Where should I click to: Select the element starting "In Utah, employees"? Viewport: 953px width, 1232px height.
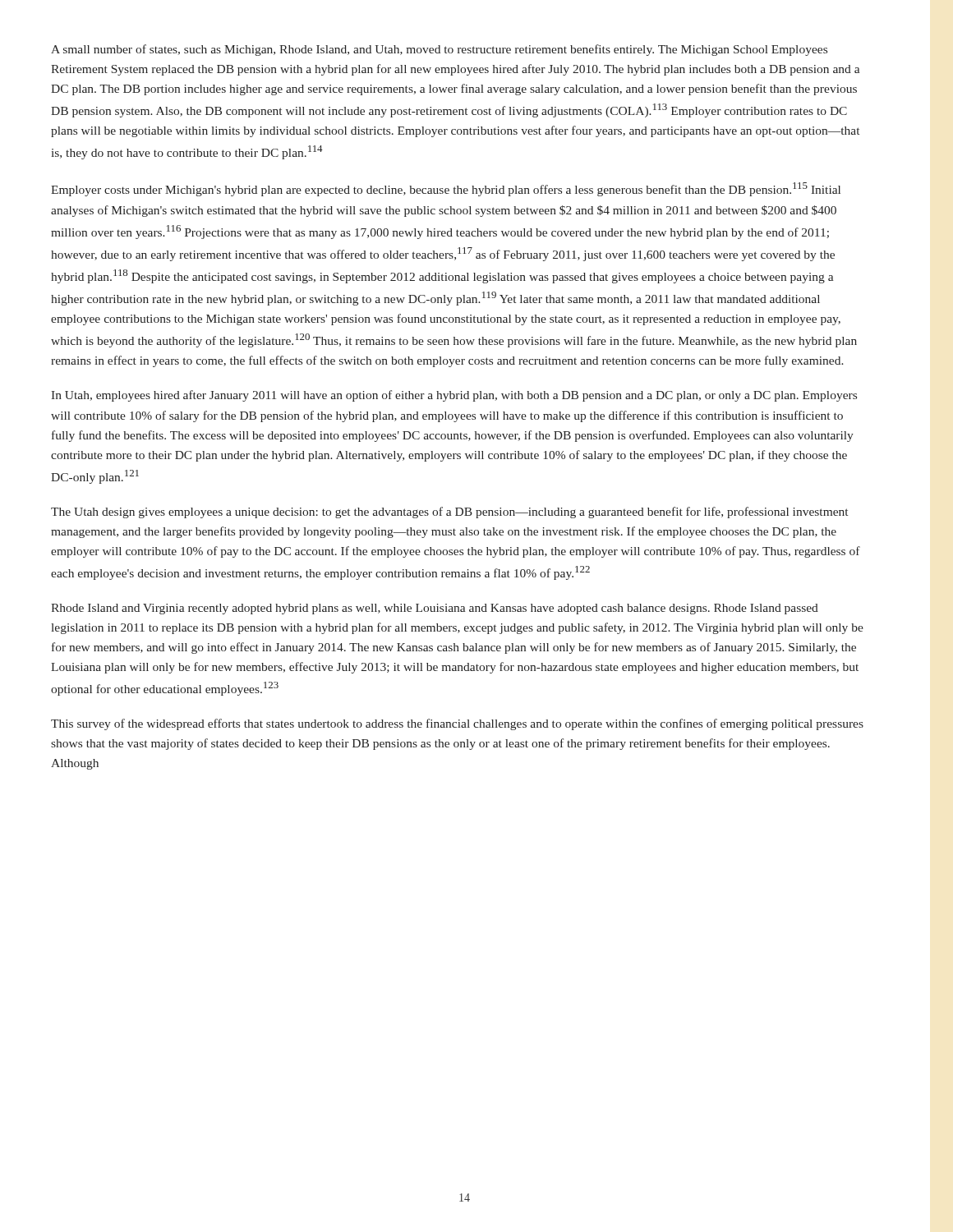coord(458,436)
